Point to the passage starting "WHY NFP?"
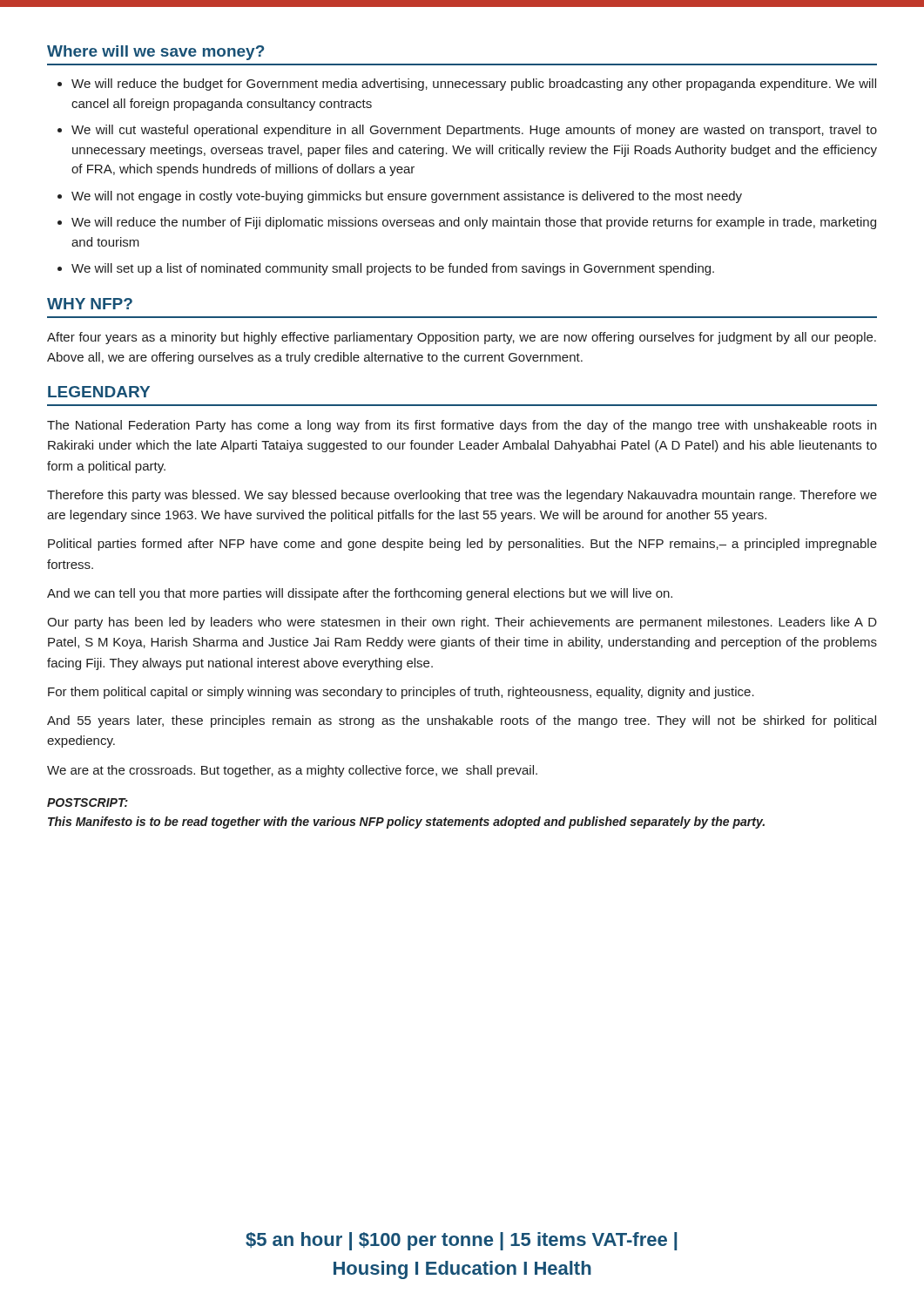924x1307 pixels. tap(90, 303)
